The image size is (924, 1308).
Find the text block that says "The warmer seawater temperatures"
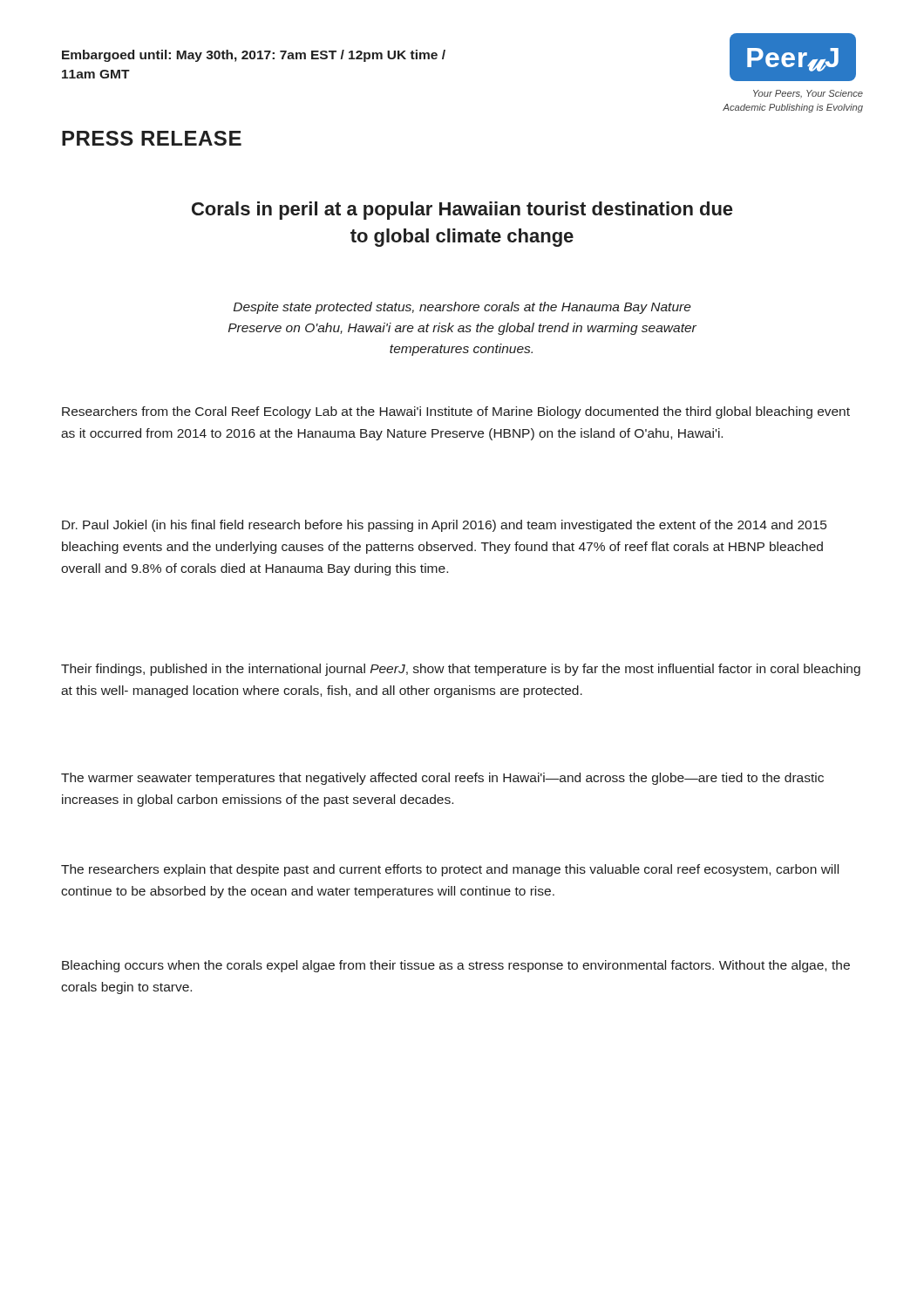[x=443, y=788]
